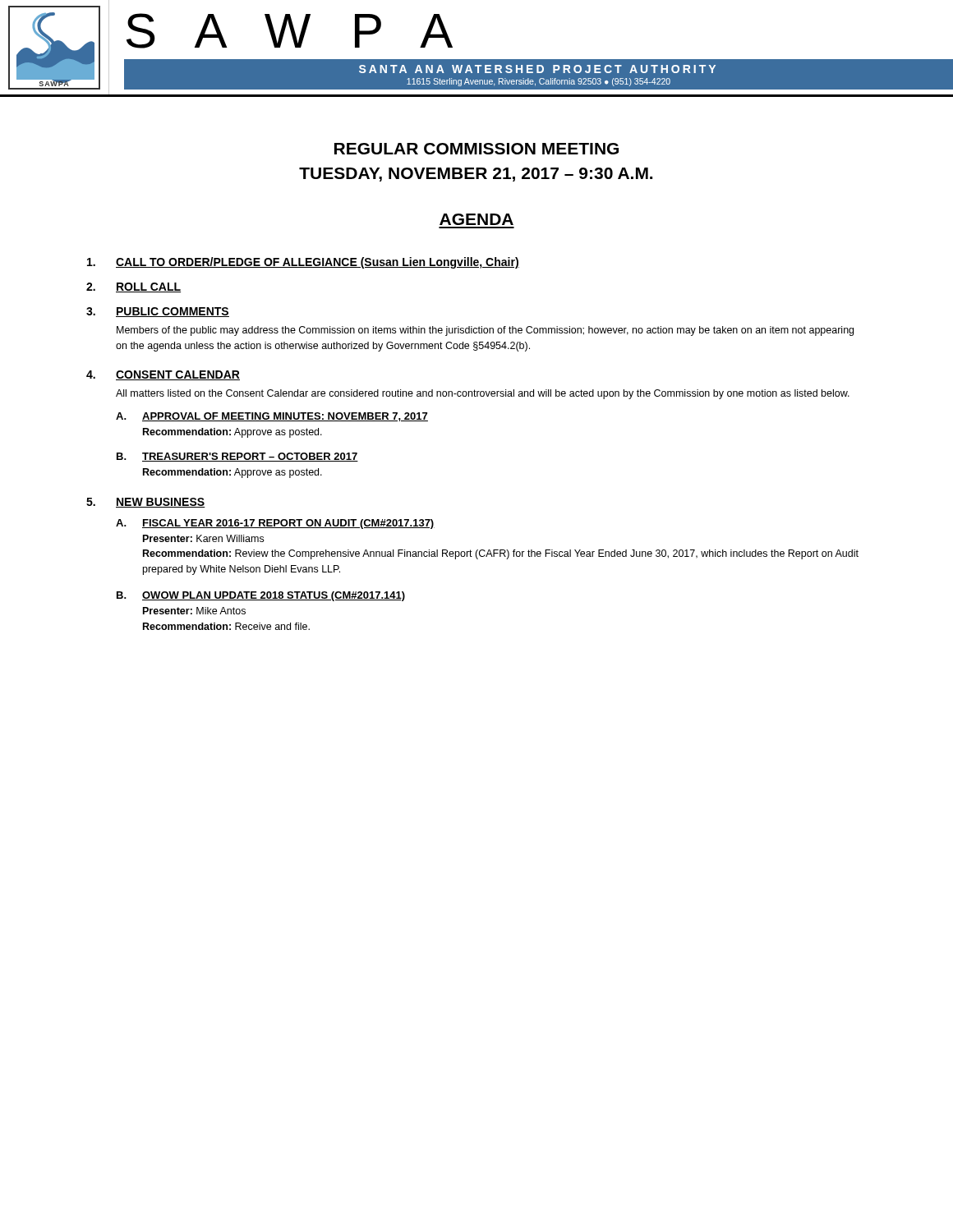Locate the passage starting "B. OWOW PLAN UPDATE 2018 STATUS (CM#2017.141)"
This screenshot has height=1232, width=953.
click(260, 595)
